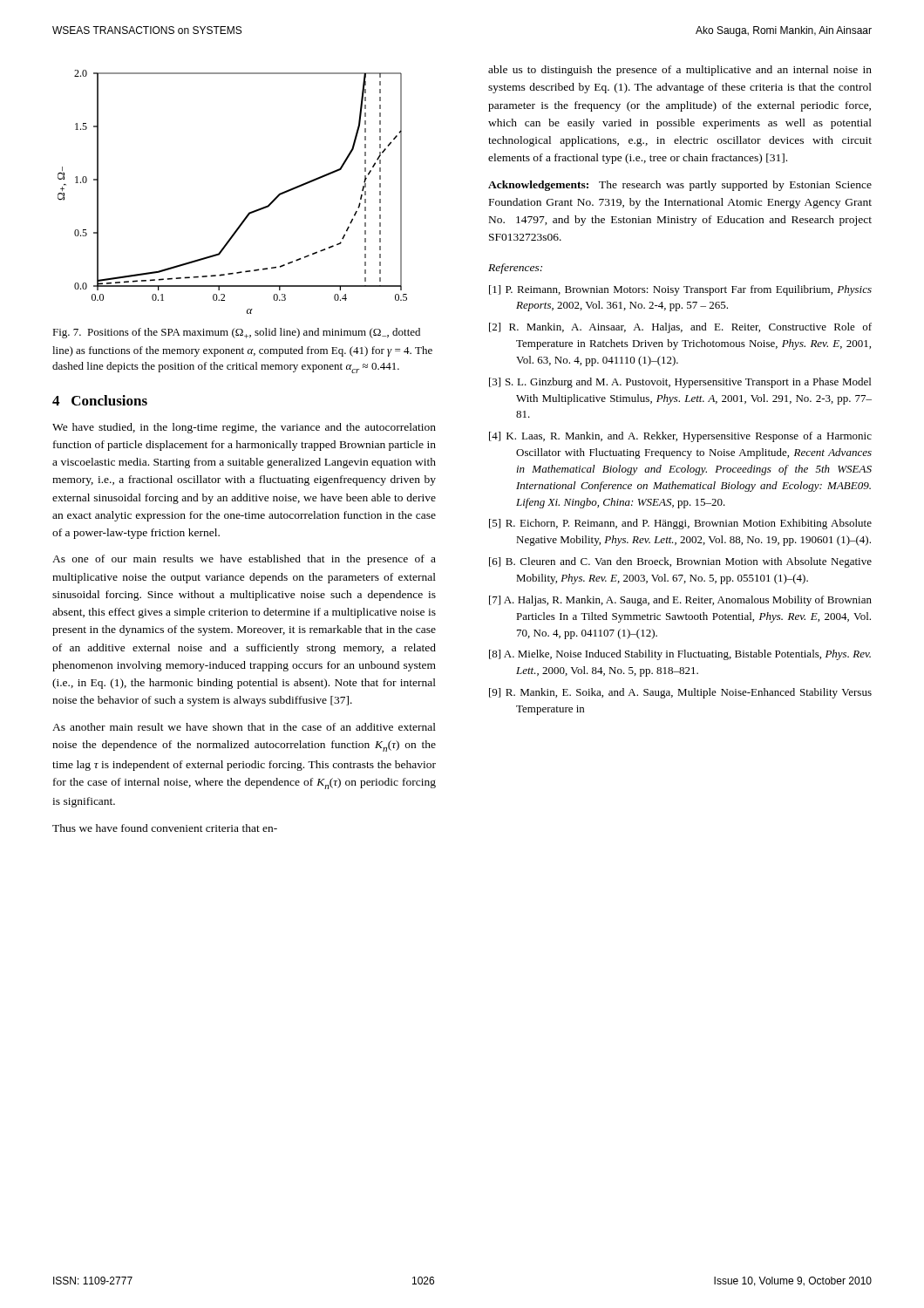924x1308 pixels.
Task: Click the passage that begins "Acknowledgements: The research was partly supported by"
Action: [680, 211]
